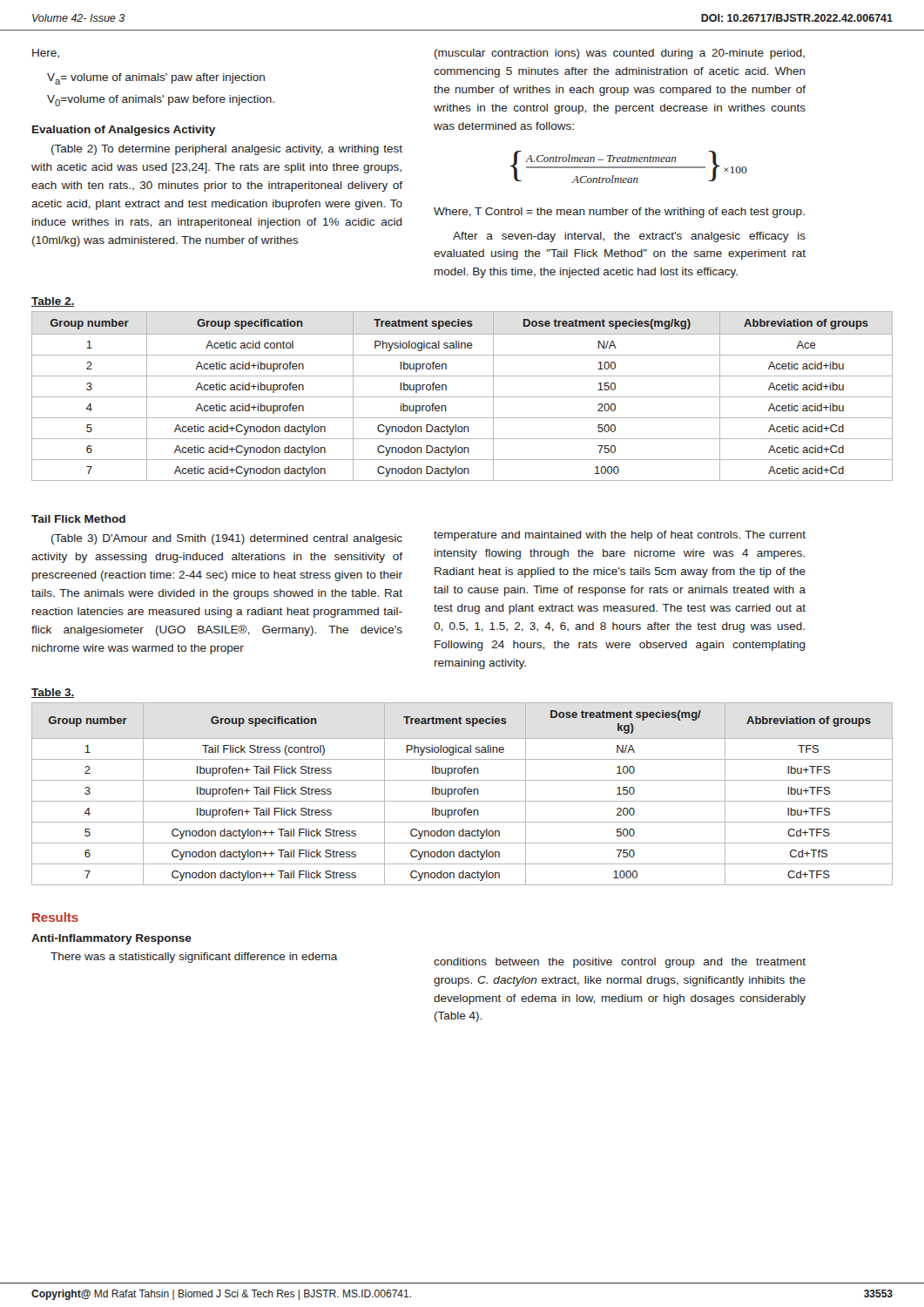Select the list item with the text "V0=volume of animals'"

tap(161, 100)
